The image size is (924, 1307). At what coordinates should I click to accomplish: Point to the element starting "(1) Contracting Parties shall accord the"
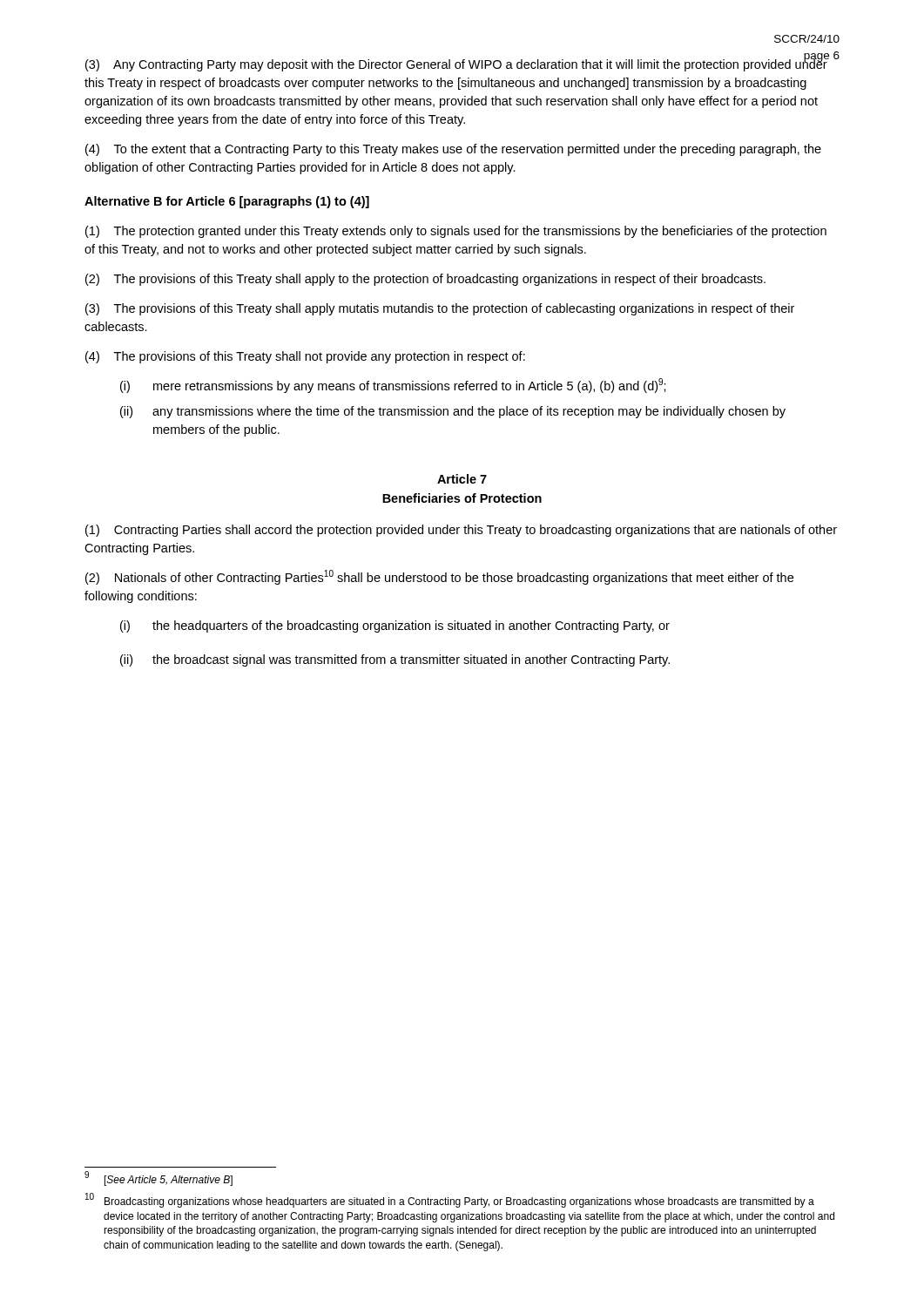(461, 539)
